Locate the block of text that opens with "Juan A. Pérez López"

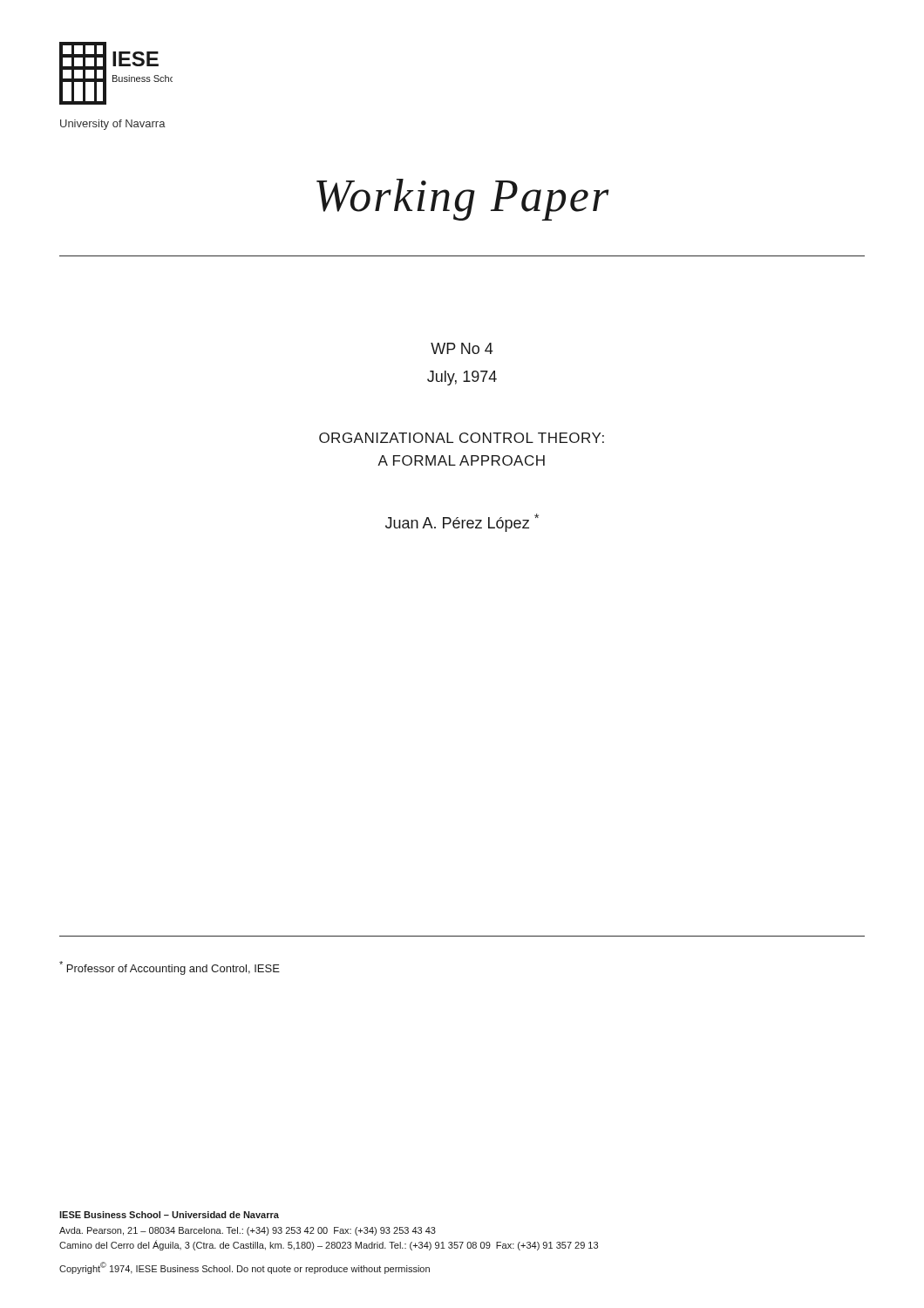(x=462, y=521)
